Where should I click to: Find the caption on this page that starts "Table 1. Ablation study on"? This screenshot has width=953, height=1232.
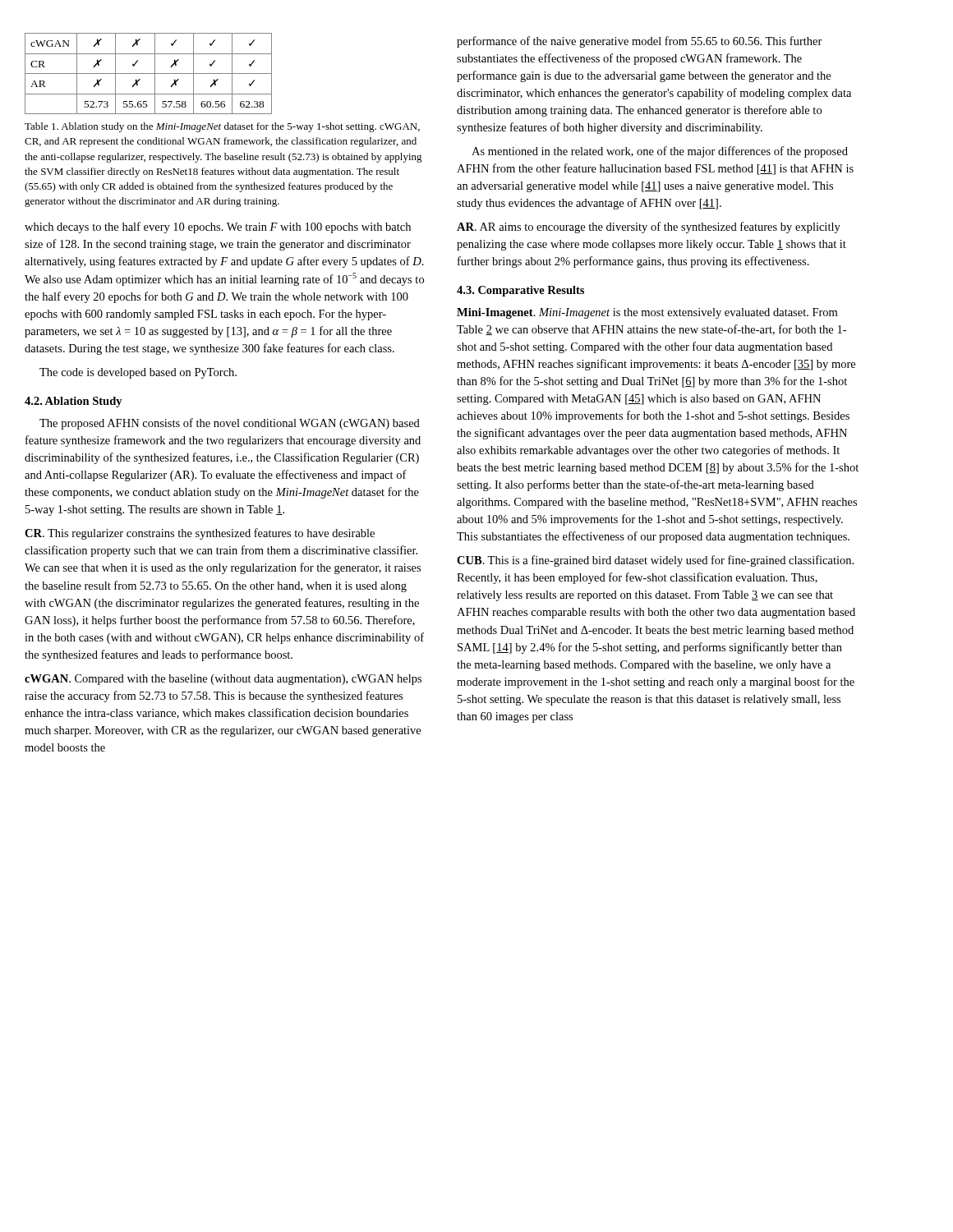click(223, 164)
